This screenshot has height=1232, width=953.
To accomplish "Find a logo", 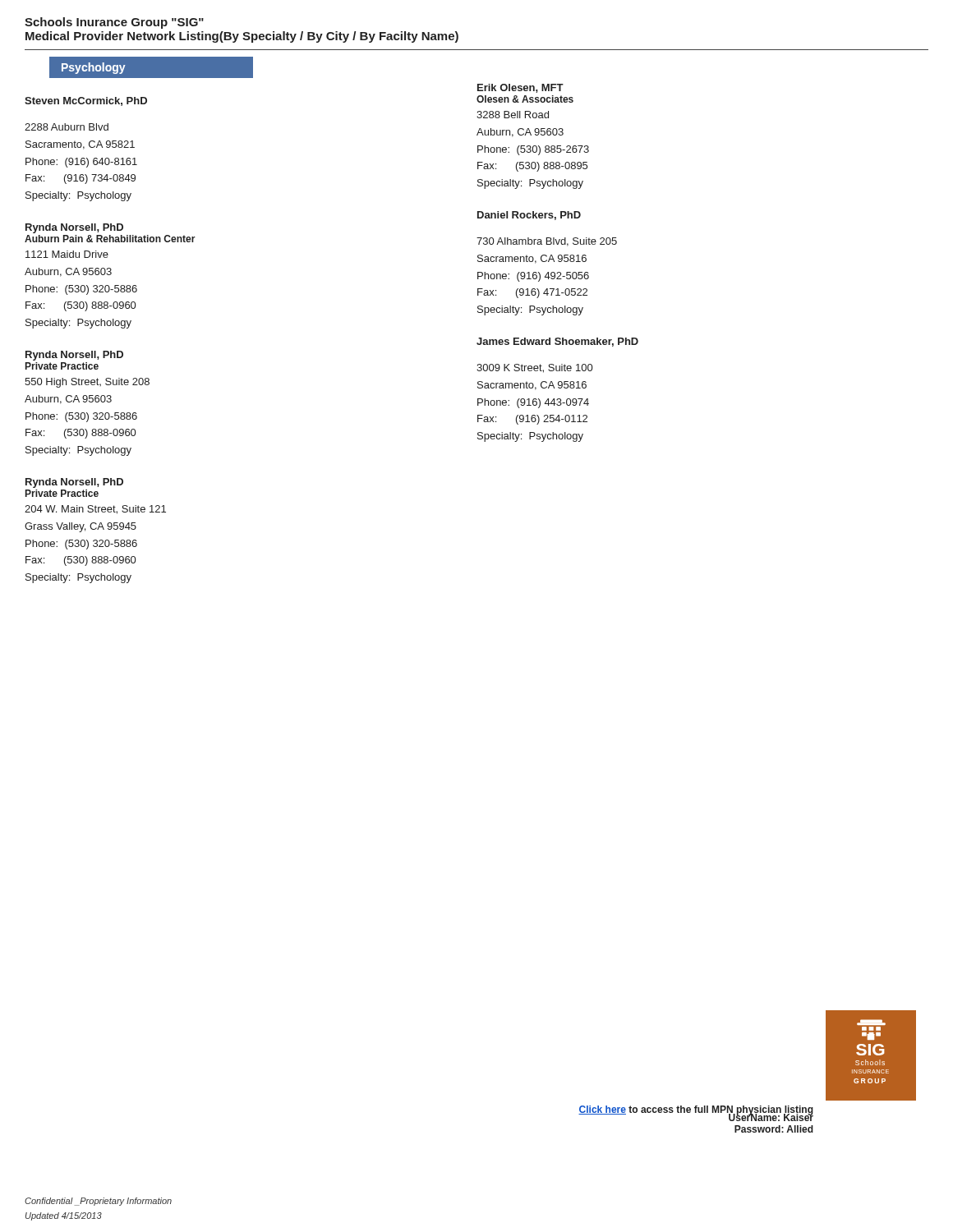I will point(873,1057).
